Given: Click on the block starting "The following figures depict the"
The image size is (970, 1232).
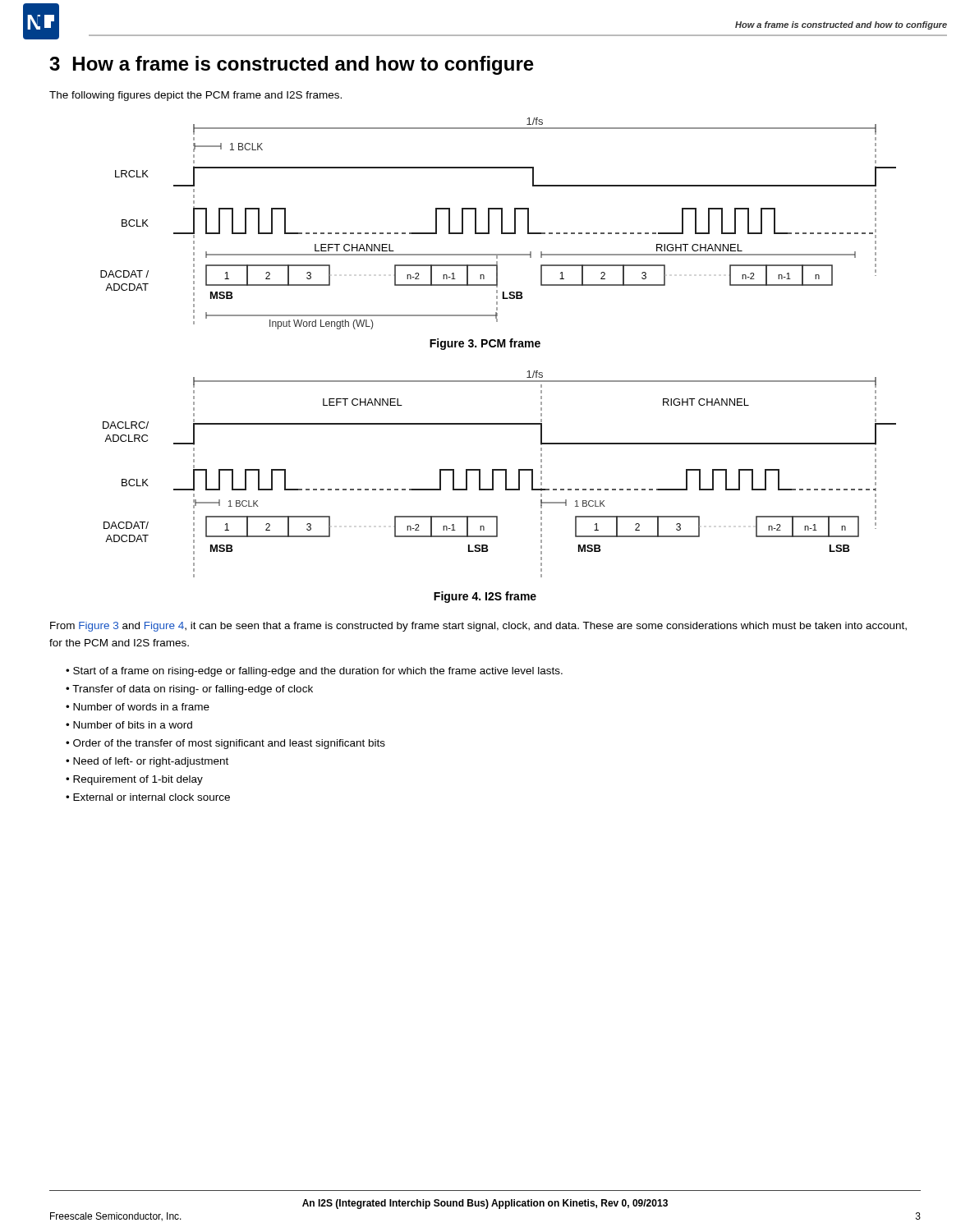Looking at the screenshot, I should pos(196,95).
